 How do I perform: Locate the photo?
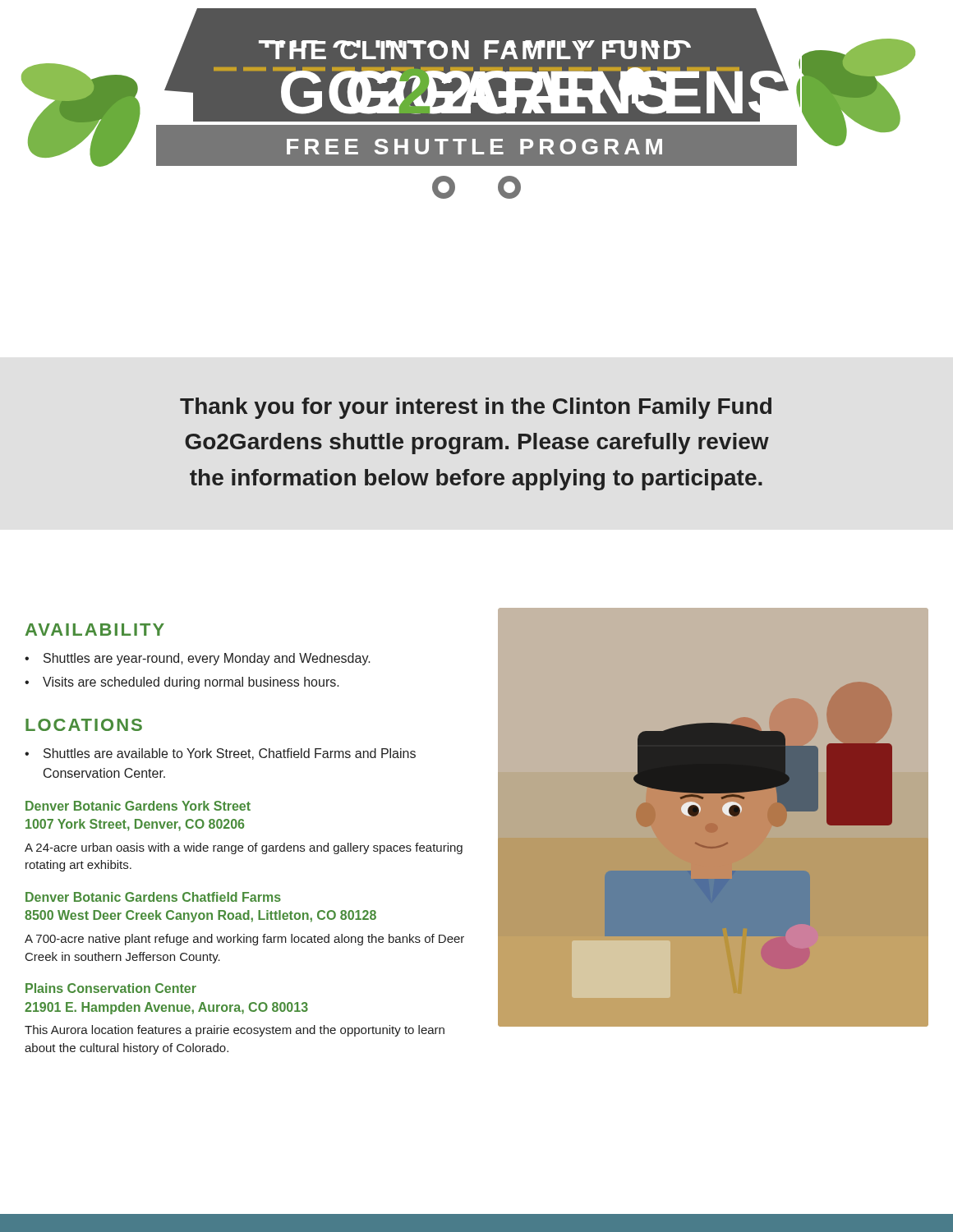click(713, 817)
